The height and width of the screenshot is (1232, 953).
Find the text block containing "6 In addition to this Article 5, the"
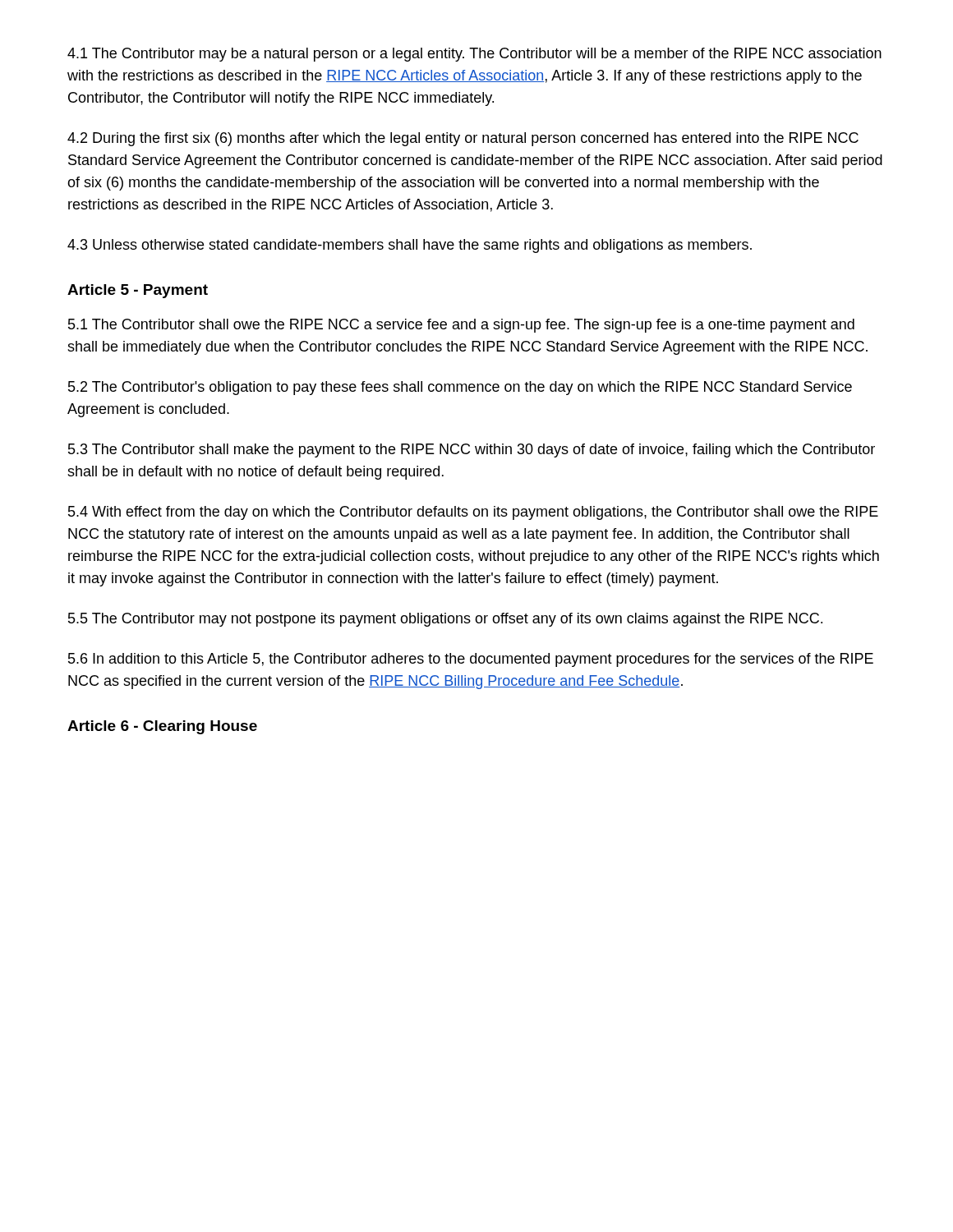tap(471, 670)
